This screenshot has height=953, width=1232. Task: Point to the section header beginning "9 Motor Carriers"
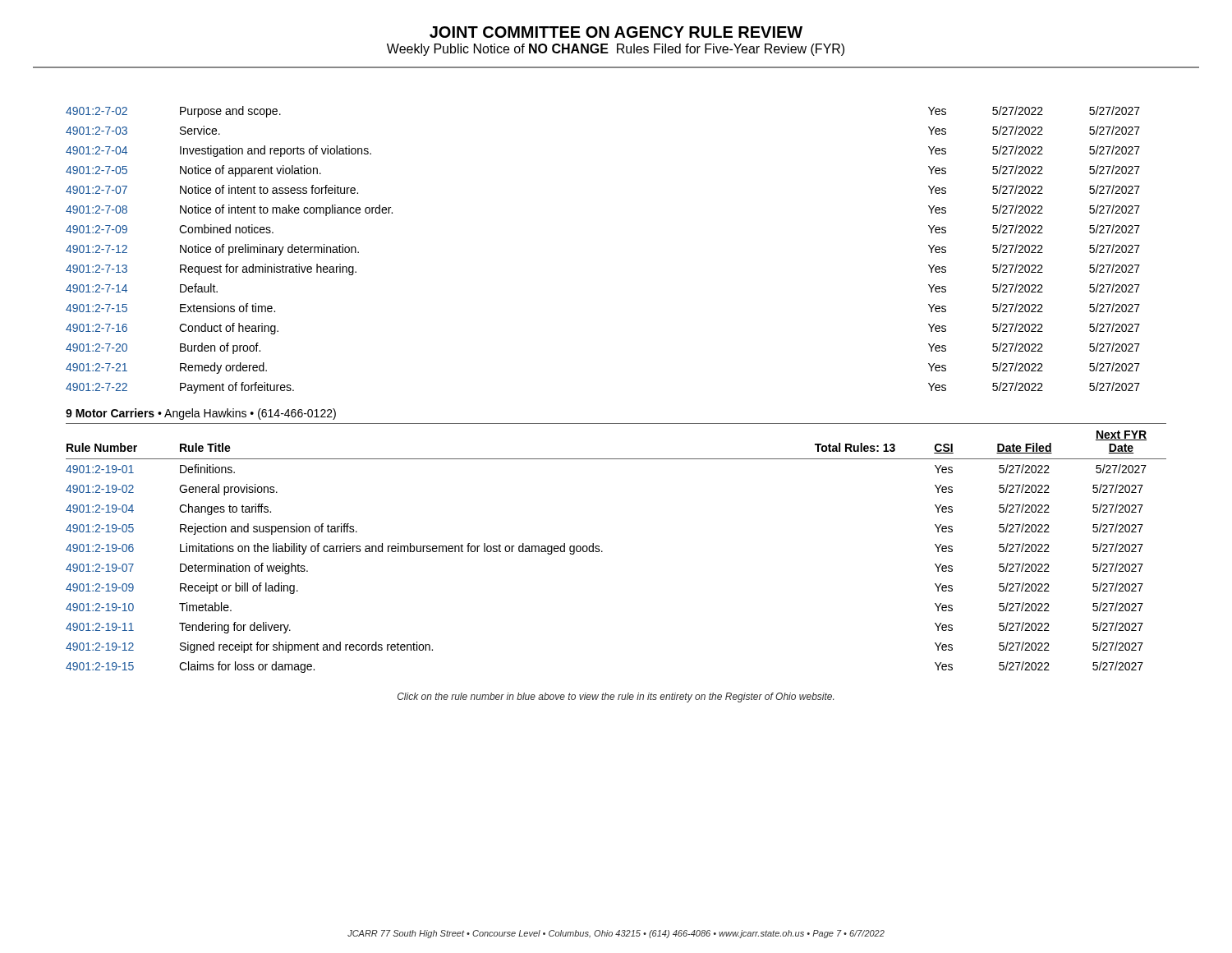coord(201,413)
